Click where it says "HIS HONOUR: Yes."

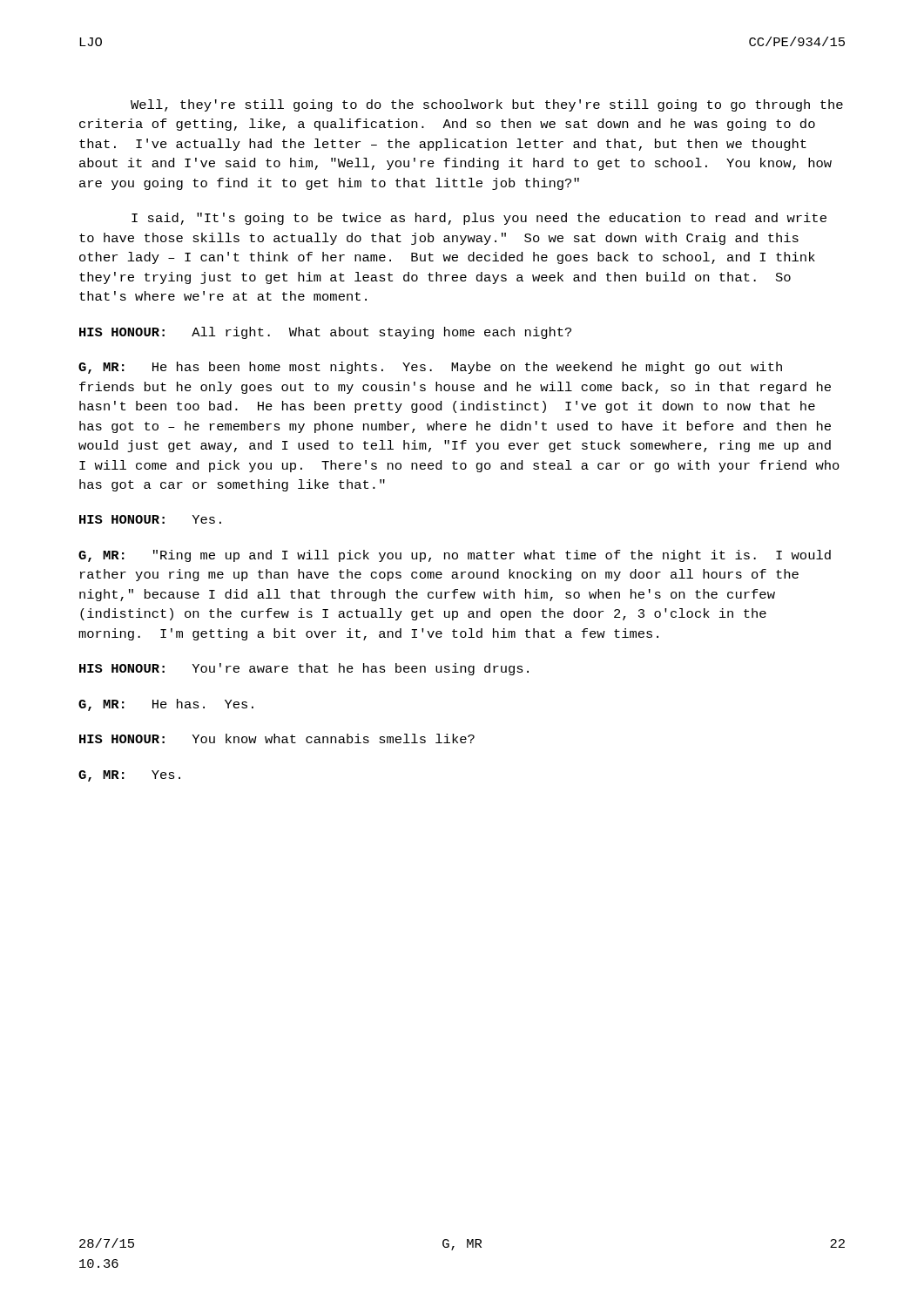click(x=151, y=521)
